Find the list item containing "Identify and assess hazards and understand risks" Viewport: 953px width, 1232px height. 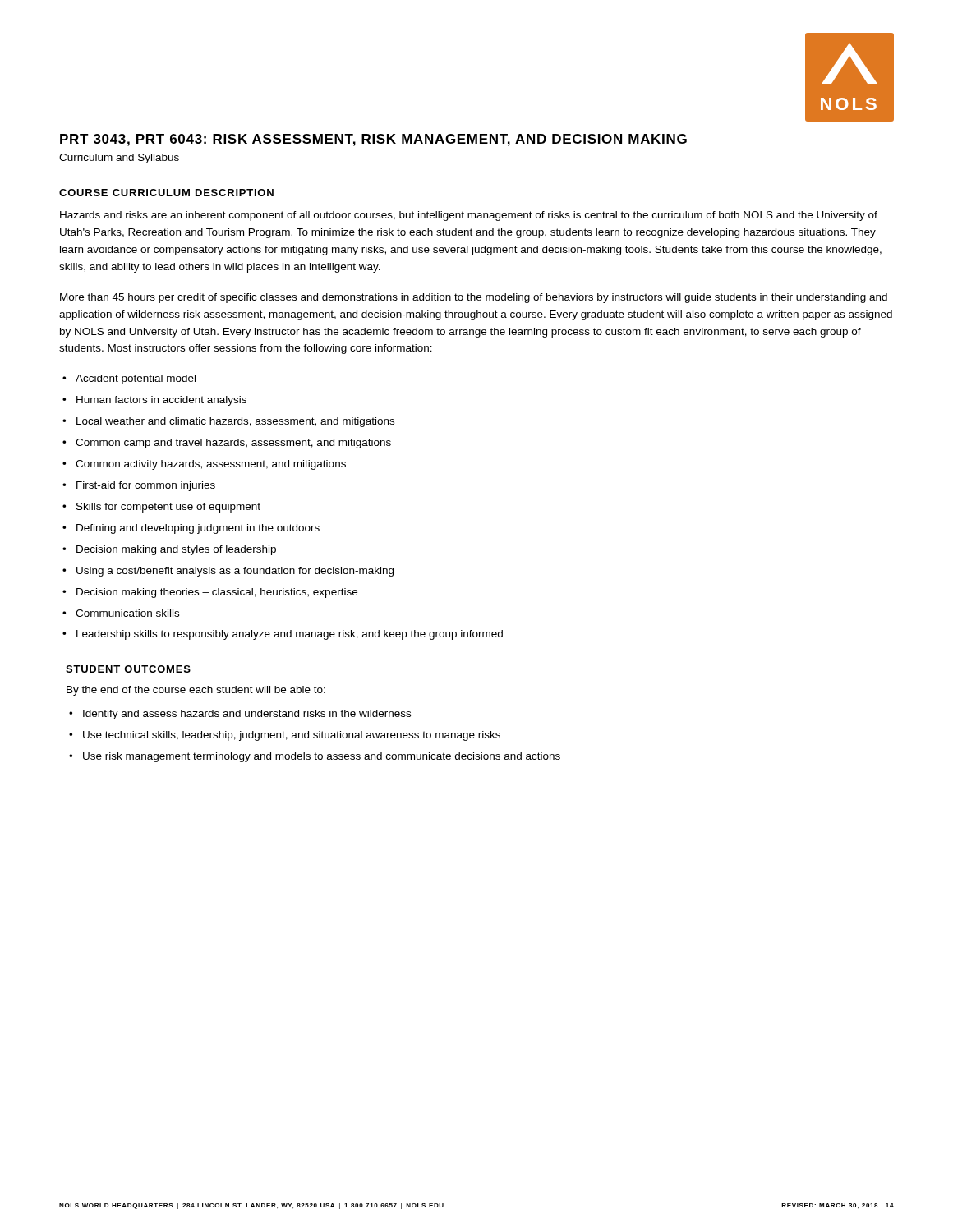240,715
